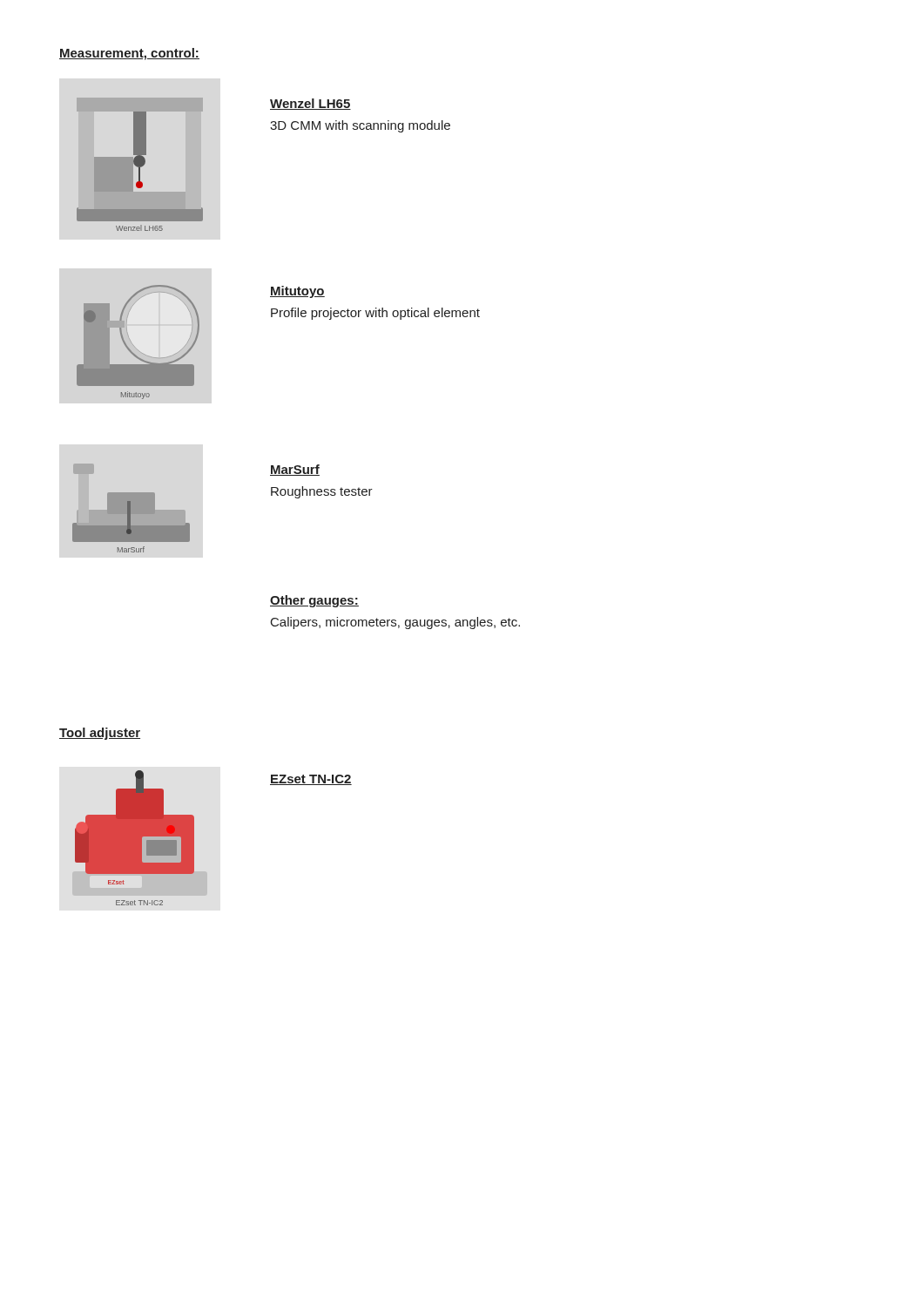Select the section header that reads "Measurement, control:"
924x1307 pixels.
point(129,53)
